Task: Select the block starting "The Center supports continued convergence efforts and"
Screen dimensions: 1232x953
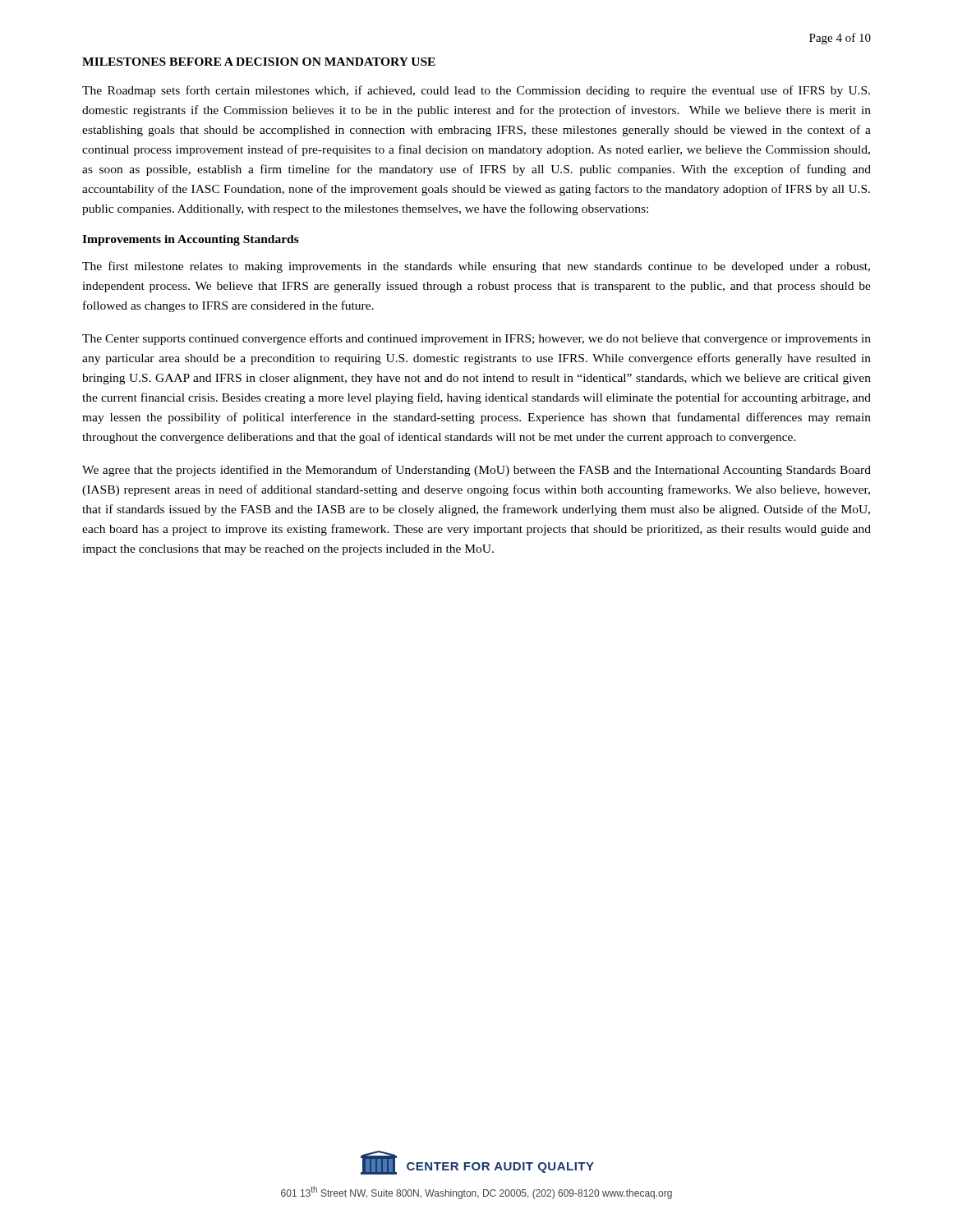Action: click(x=476, y=388)
